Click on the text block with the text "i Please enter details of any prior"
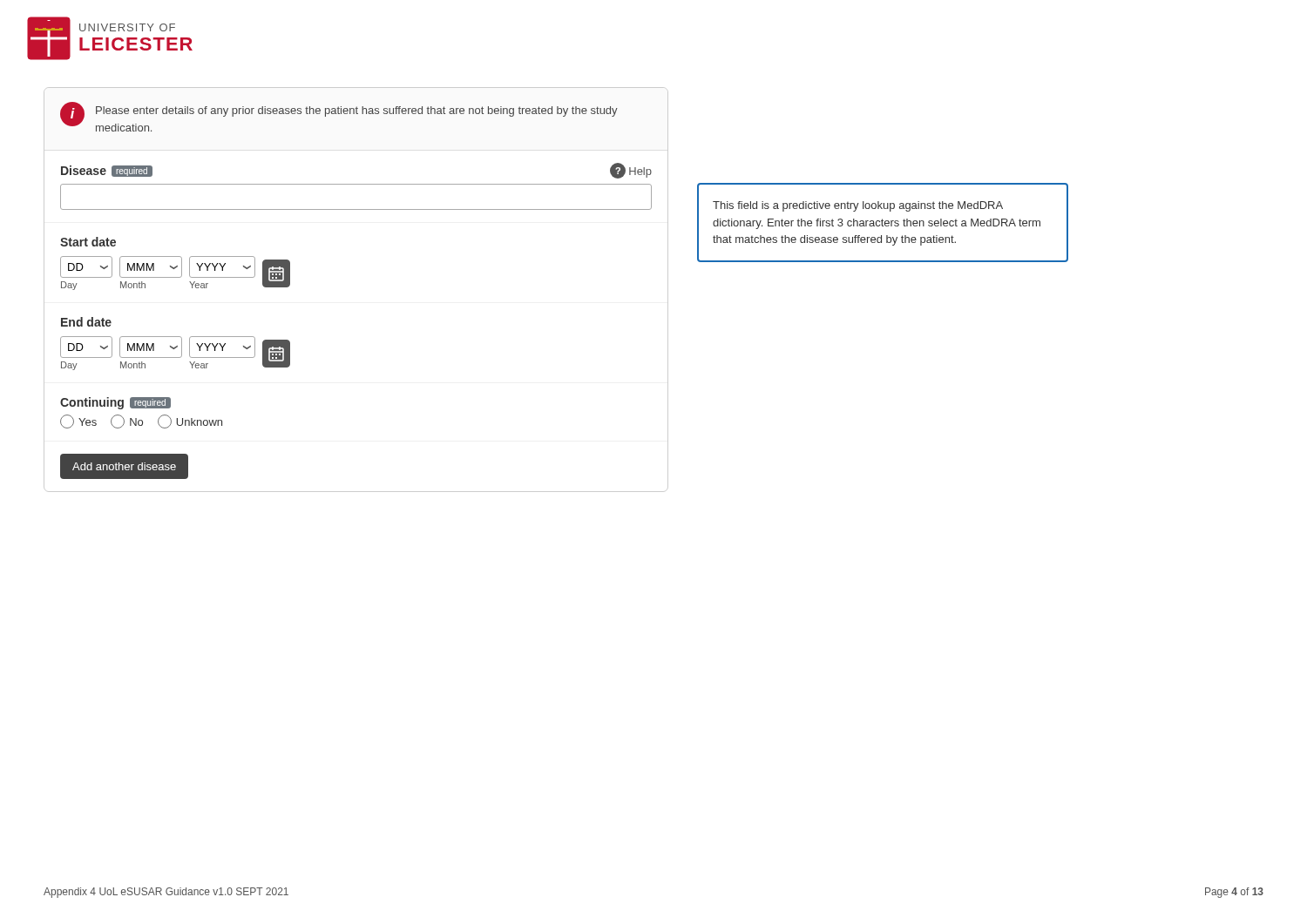The width and height of the screenshot is (1307, 924). [x=356, y=119]
